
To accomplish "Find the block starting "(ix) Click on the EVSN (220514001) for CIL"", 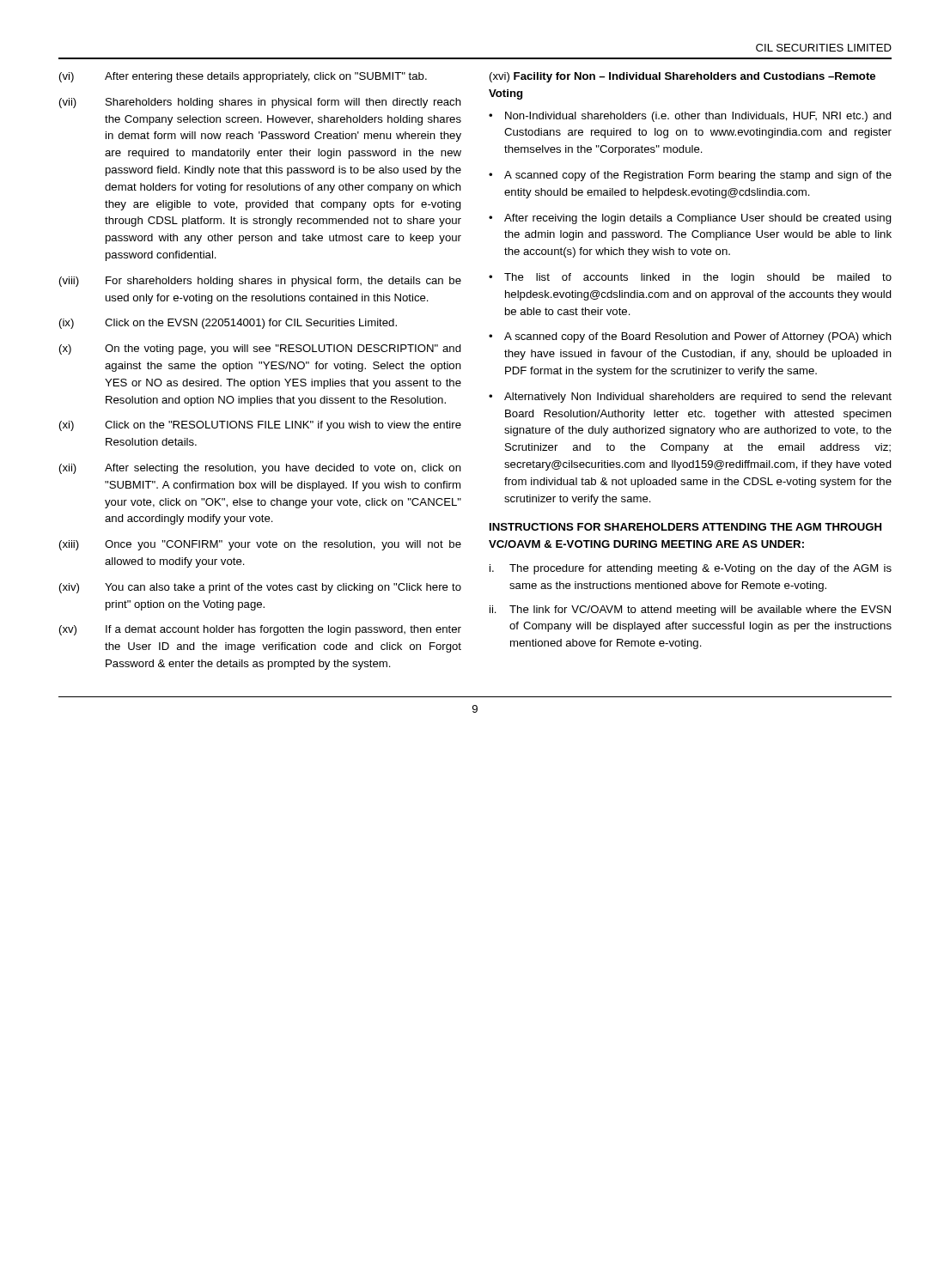I will point(260,323).
